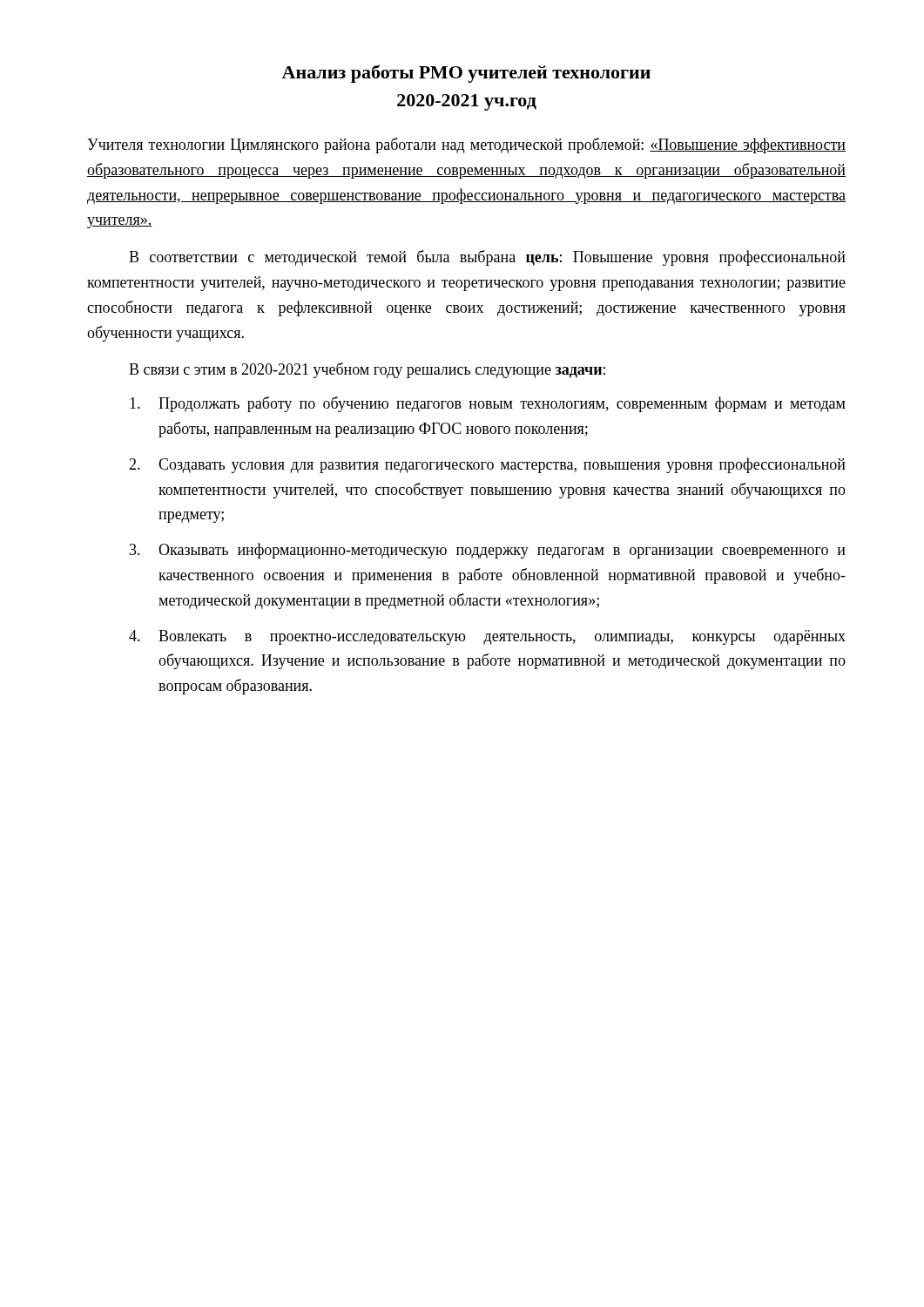
Task: Find the region starting "В соответствии с методической темой была выбрана"
Action: tap(466, 295)
